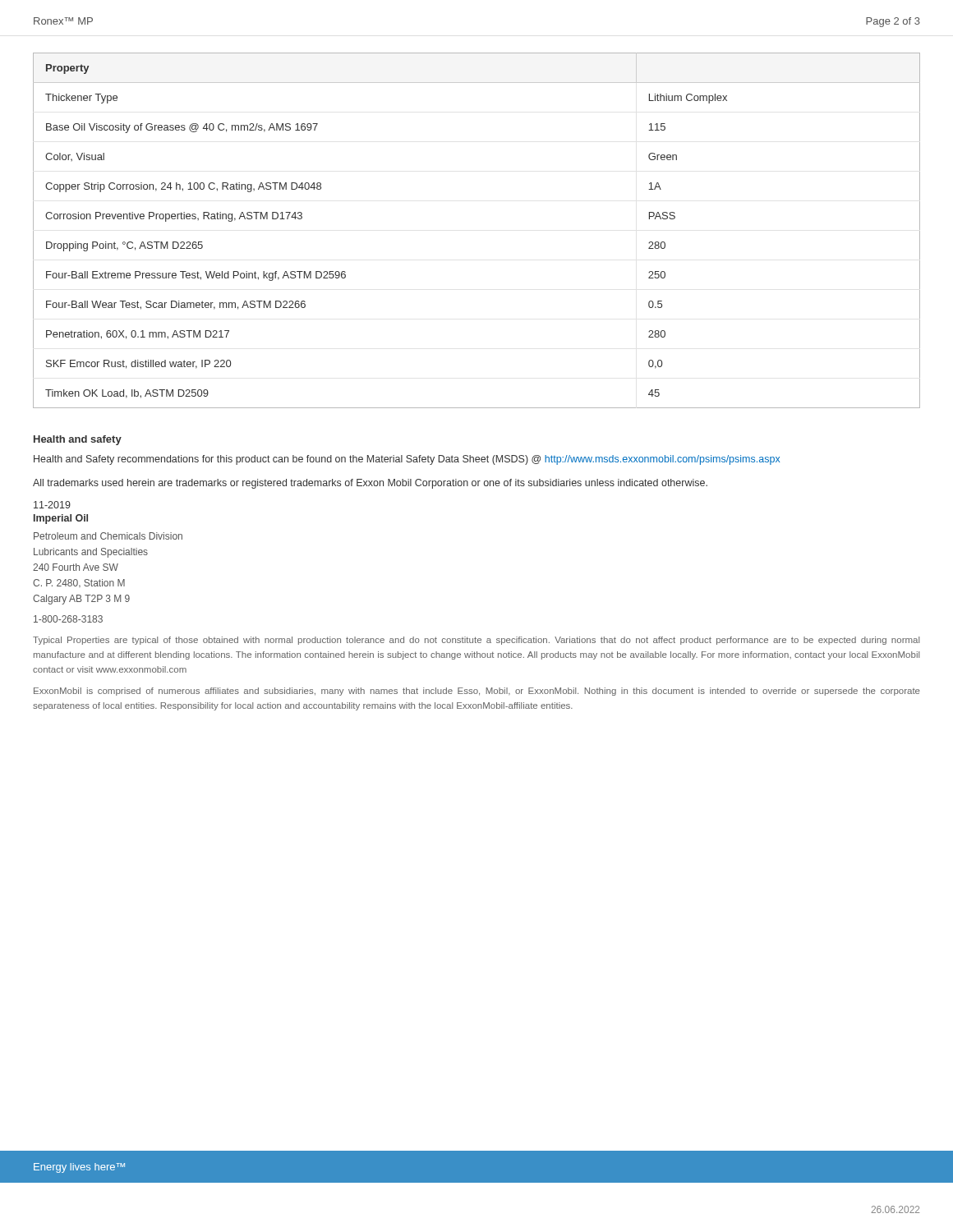
Task: Where is the passage that starts "All trademarks used"?
Action: tap(370, 483)
